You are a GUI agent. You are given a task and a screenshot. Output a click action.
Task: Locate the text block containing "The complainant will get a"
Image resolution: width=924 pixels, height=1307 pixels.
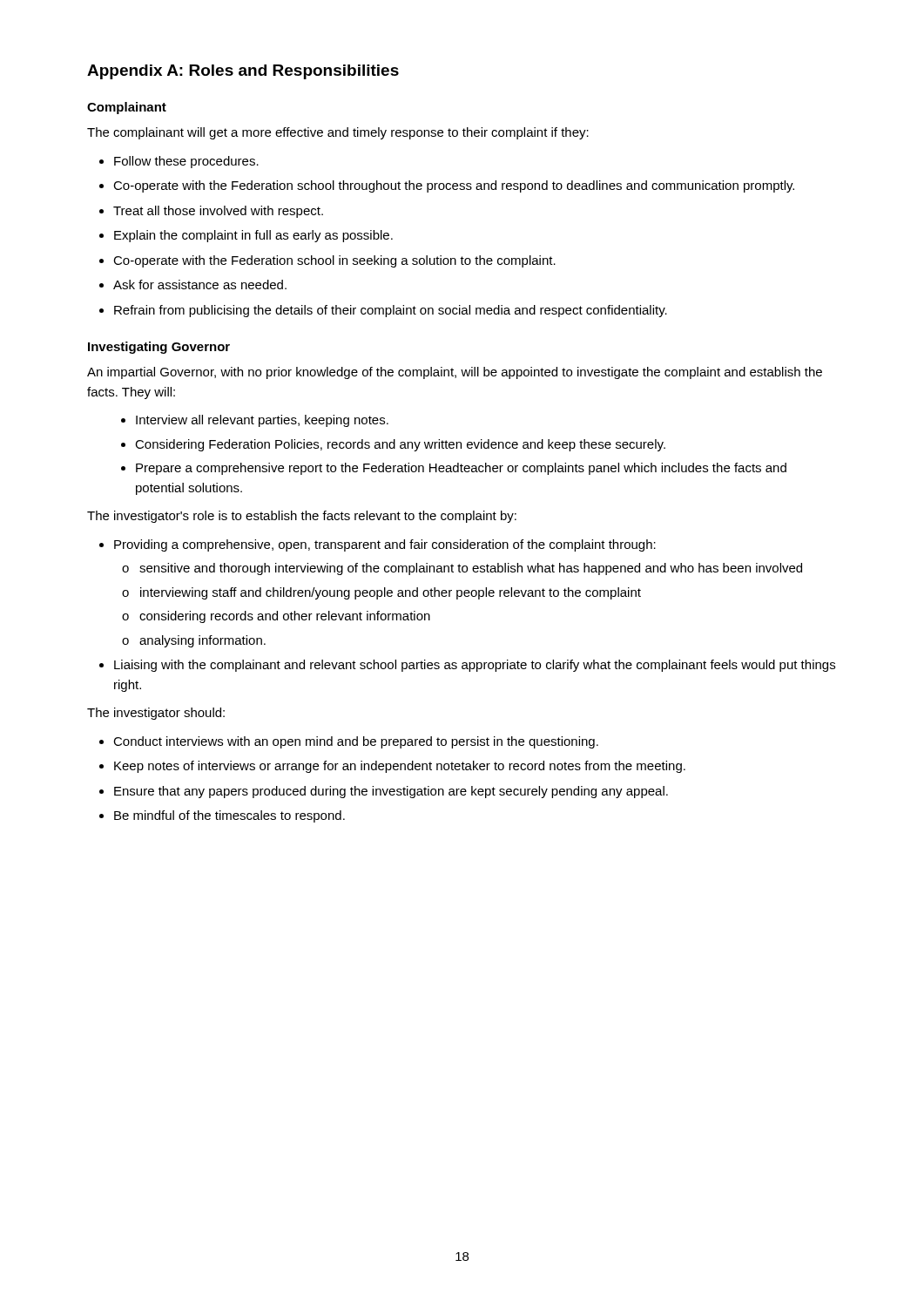(x=338, y=132)
